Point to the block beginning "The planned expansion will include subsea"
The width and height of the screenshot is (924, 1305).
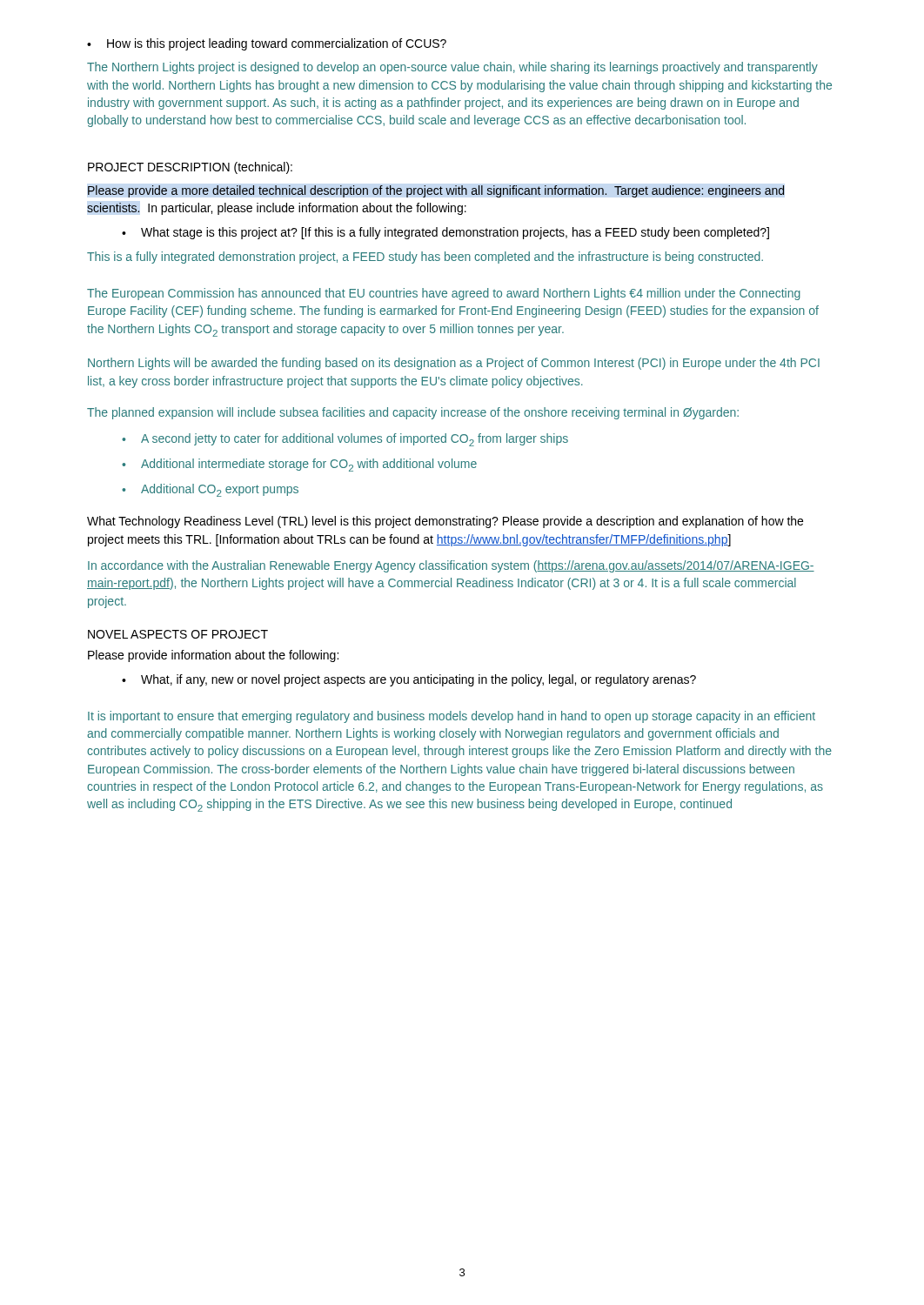(413, 412)
